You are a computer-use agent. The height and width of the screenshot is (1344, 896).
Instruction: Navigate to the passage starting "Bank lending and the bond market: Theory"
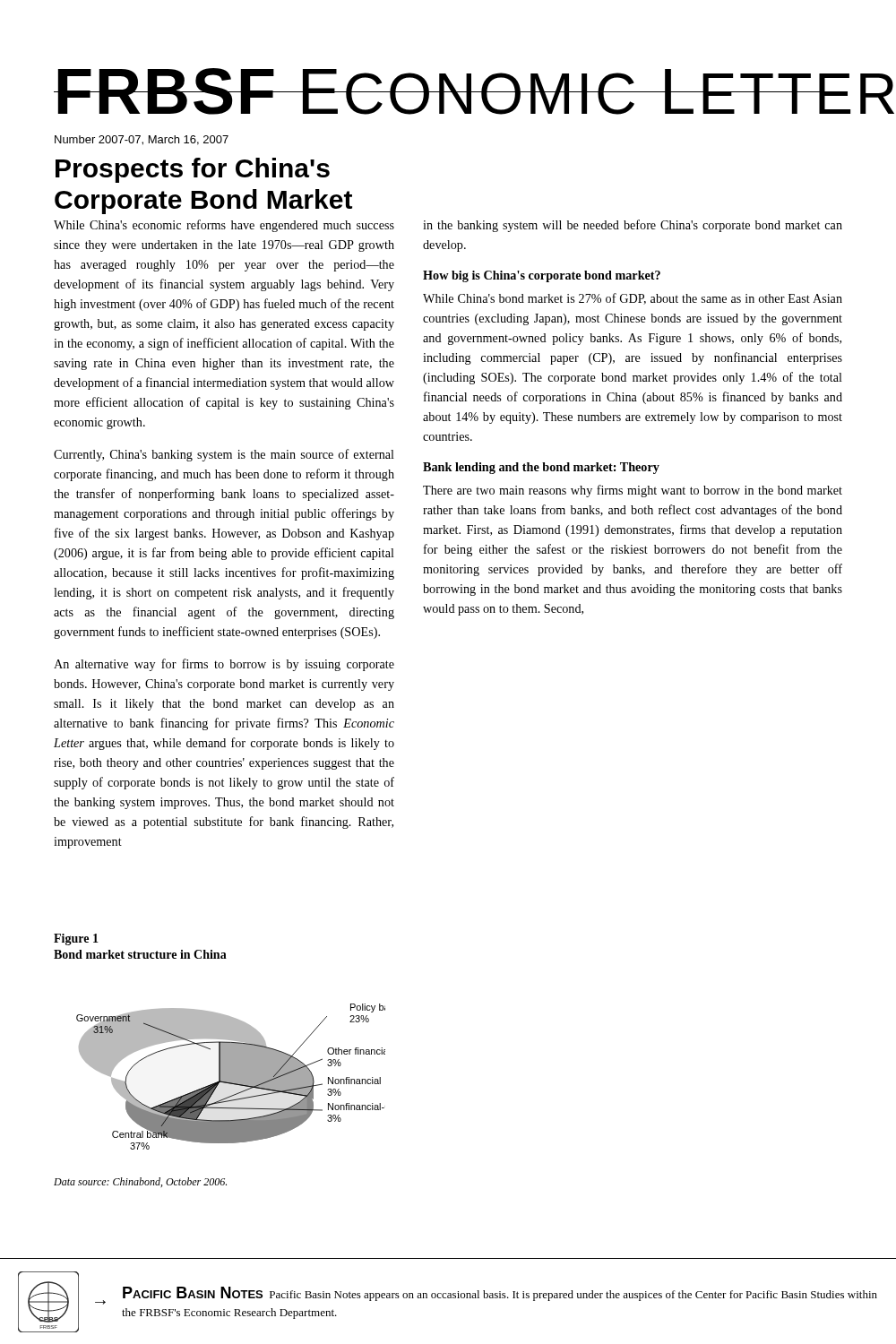click(541, 467)
